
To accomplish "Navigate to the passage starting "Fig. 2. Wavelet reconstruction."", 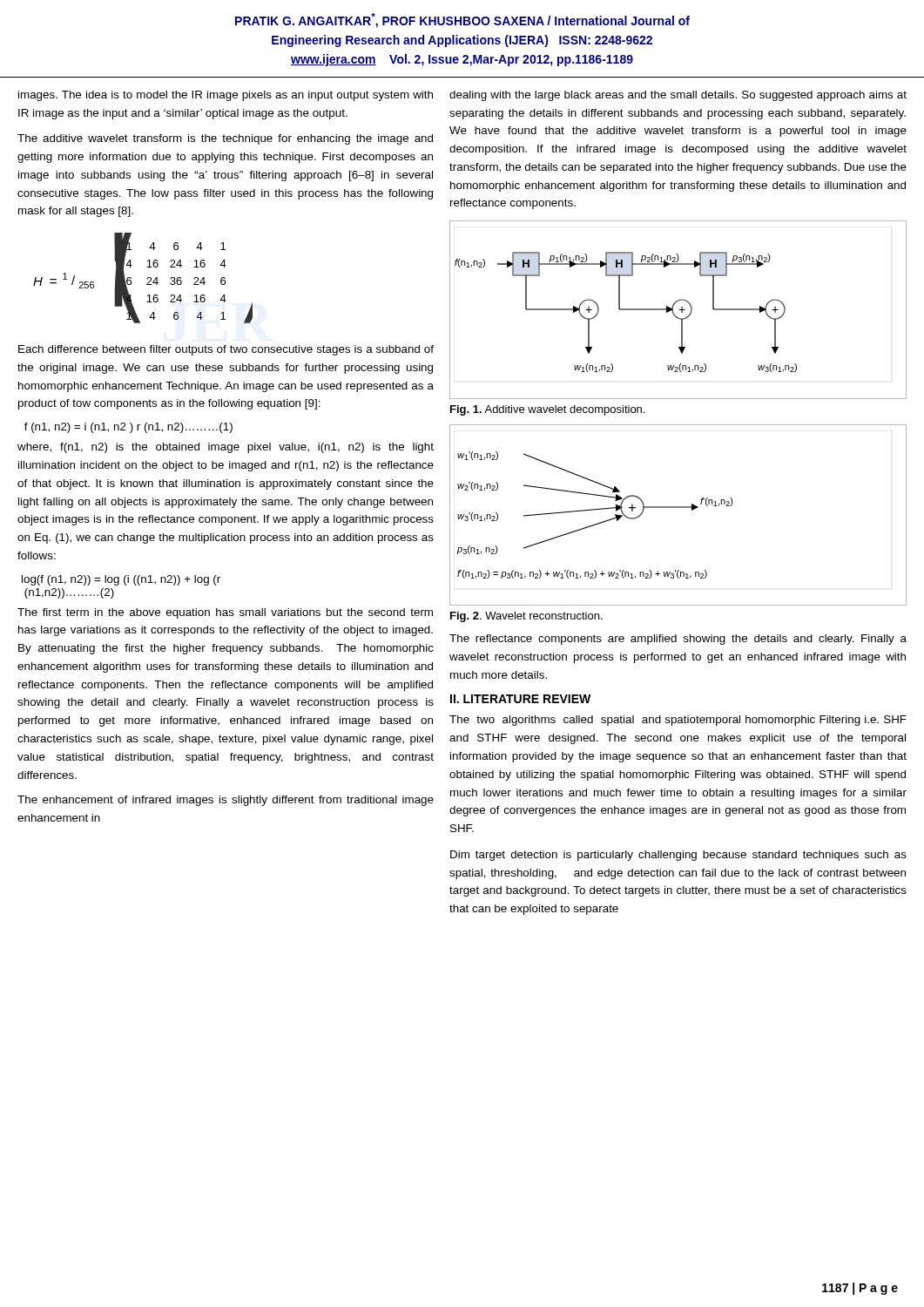I will 526,616.
